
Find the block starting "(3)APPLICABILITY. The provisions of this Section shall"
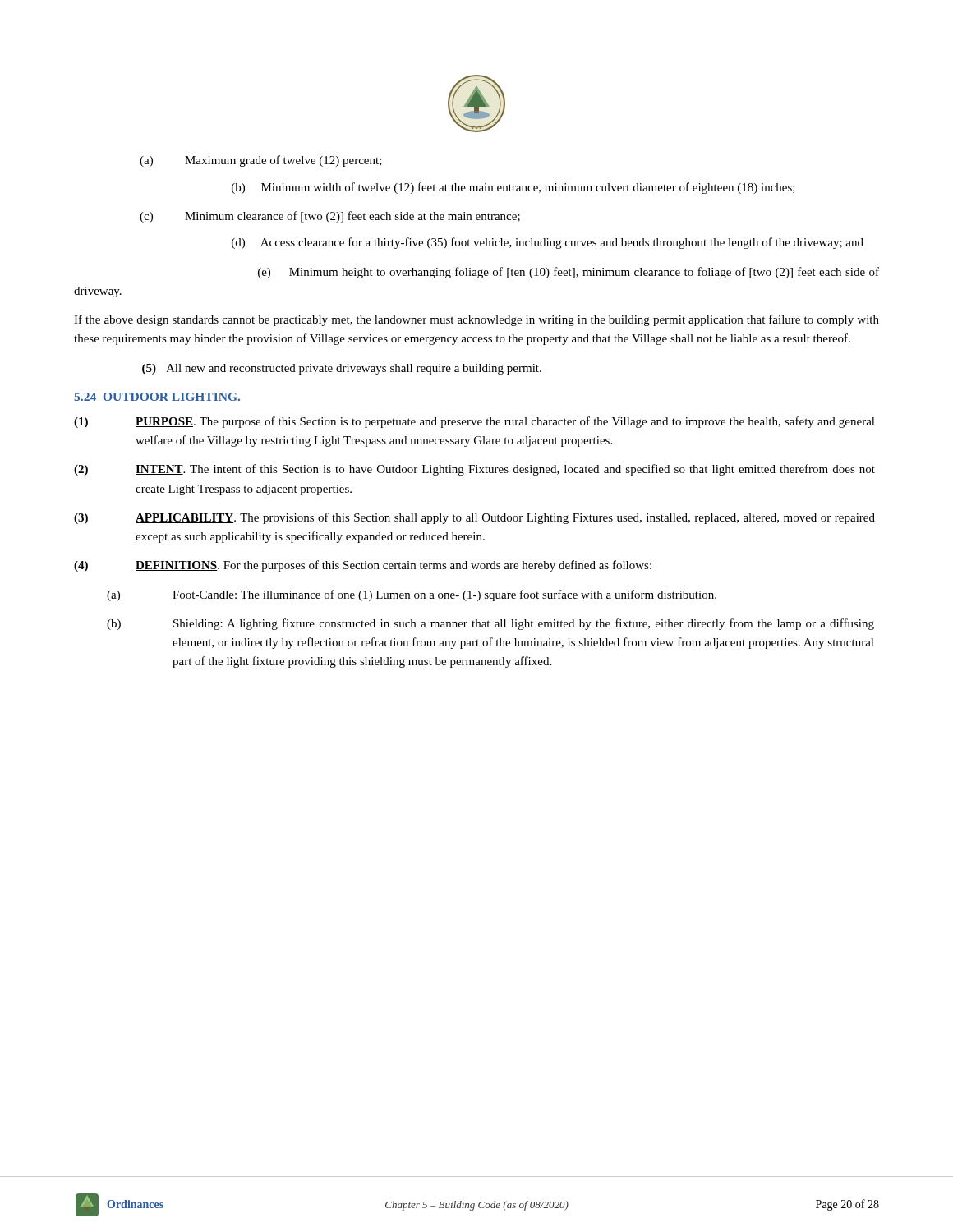point(474,527)
